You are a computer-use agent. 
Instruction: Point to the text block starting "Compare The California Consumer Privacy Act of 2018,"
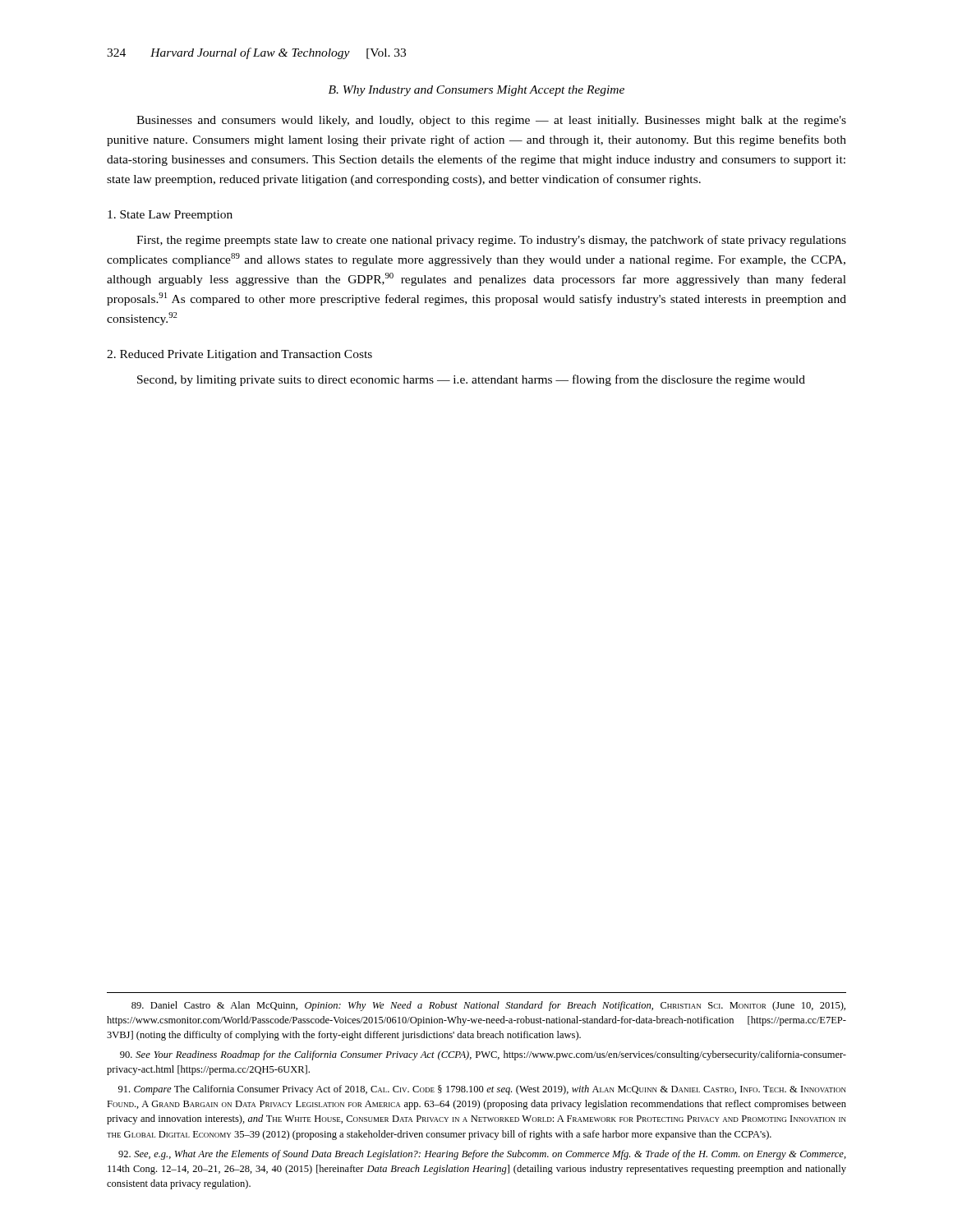(x=476, y=1112)
